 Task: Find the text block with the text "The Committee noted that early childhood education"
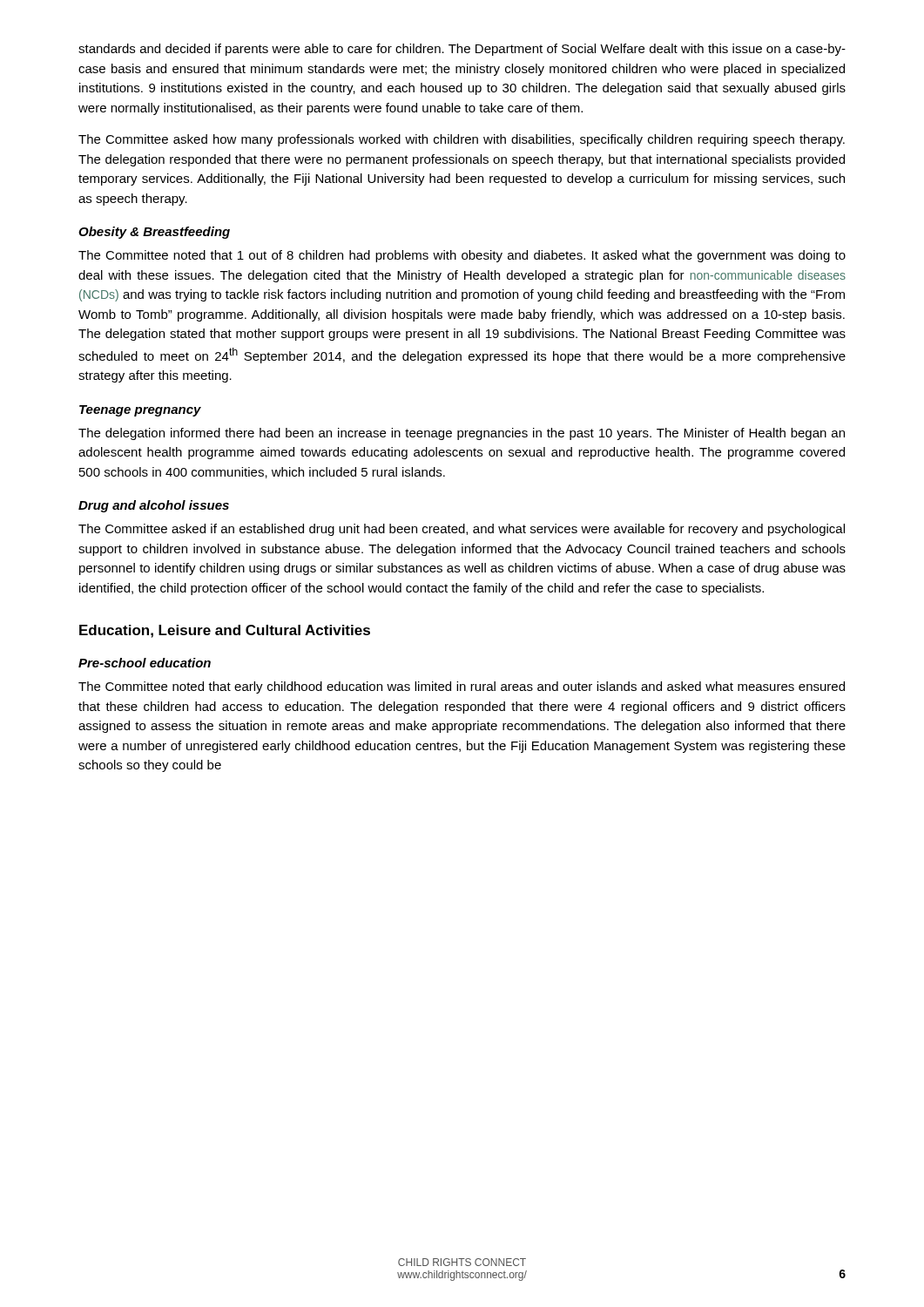[x=462, y=726]
